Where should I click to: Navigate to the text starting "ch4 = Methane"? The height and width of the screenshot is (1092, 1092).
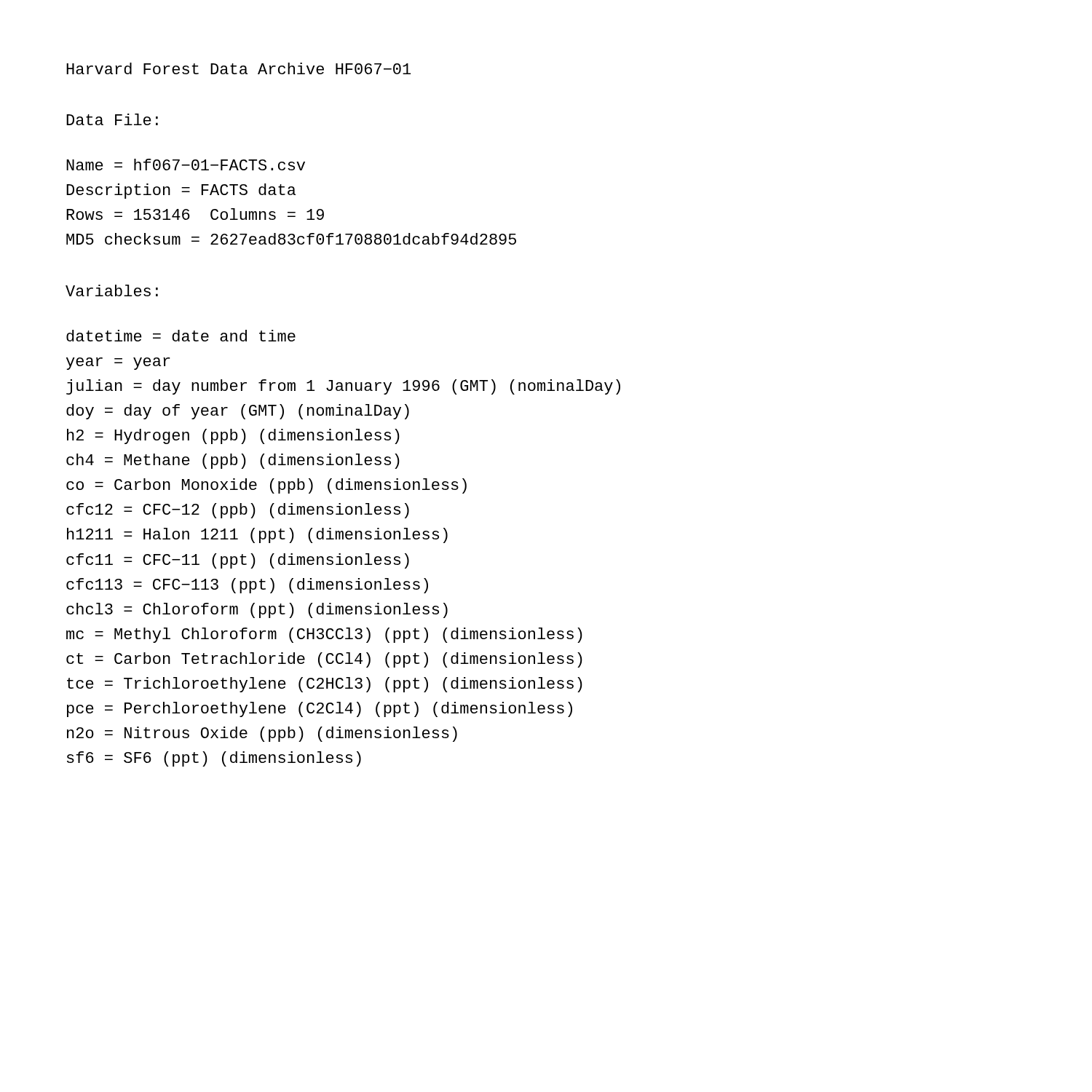coord(234,461)
